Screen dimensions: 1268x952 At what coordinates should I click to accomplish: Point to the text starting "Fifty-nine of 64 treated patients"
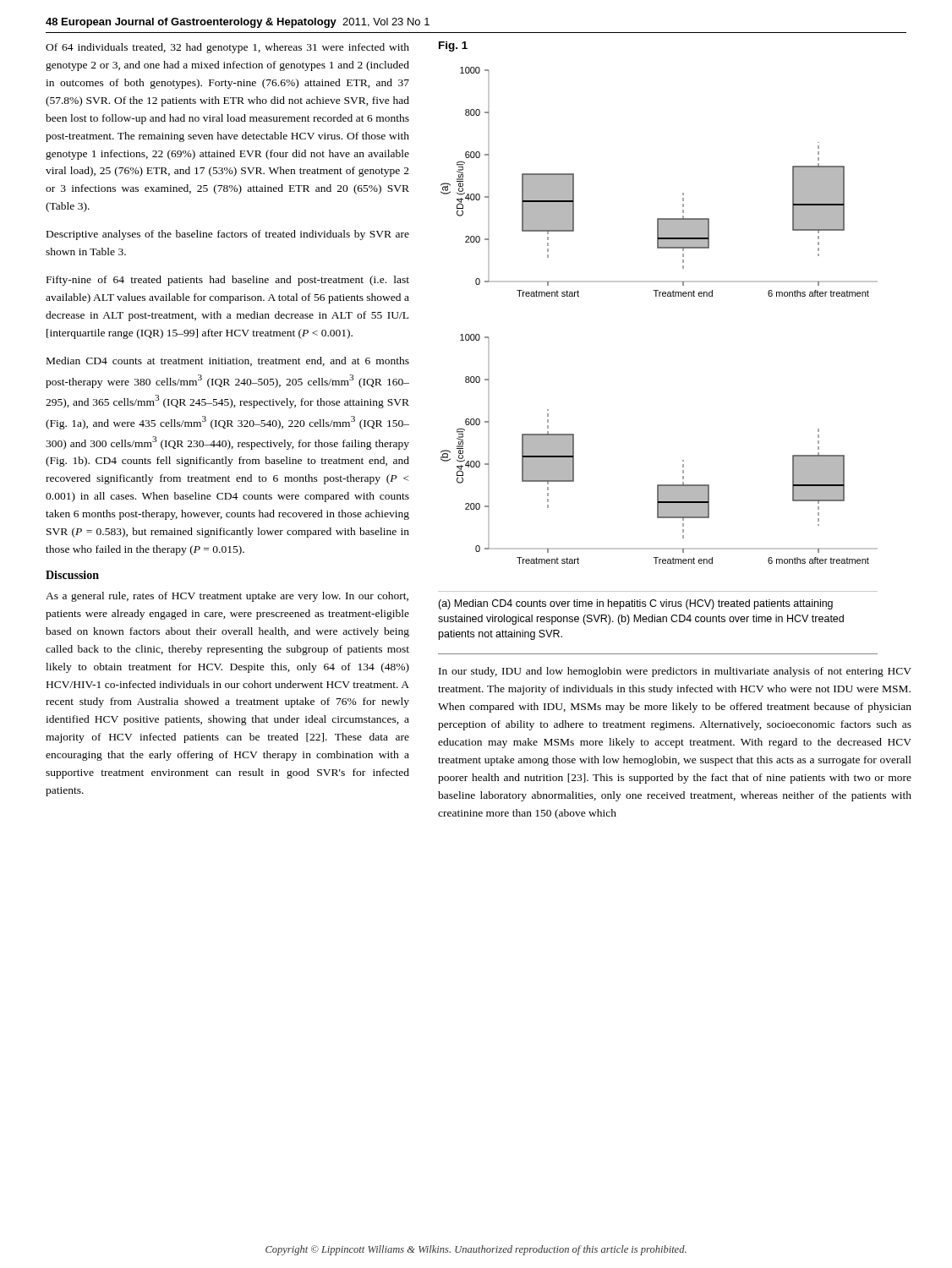pyautogui.click(x=227, y=306)
